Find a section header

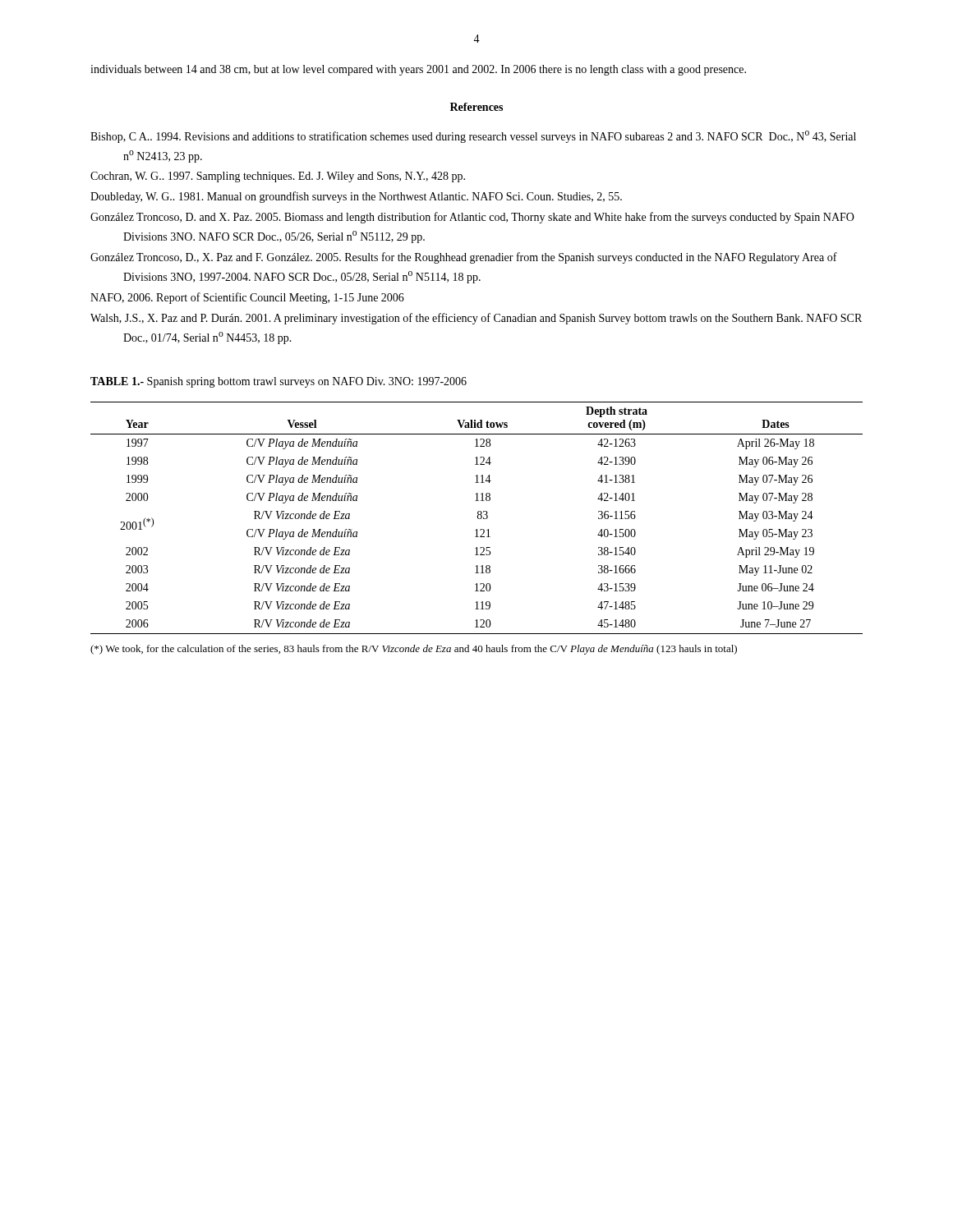coord(476,107)
